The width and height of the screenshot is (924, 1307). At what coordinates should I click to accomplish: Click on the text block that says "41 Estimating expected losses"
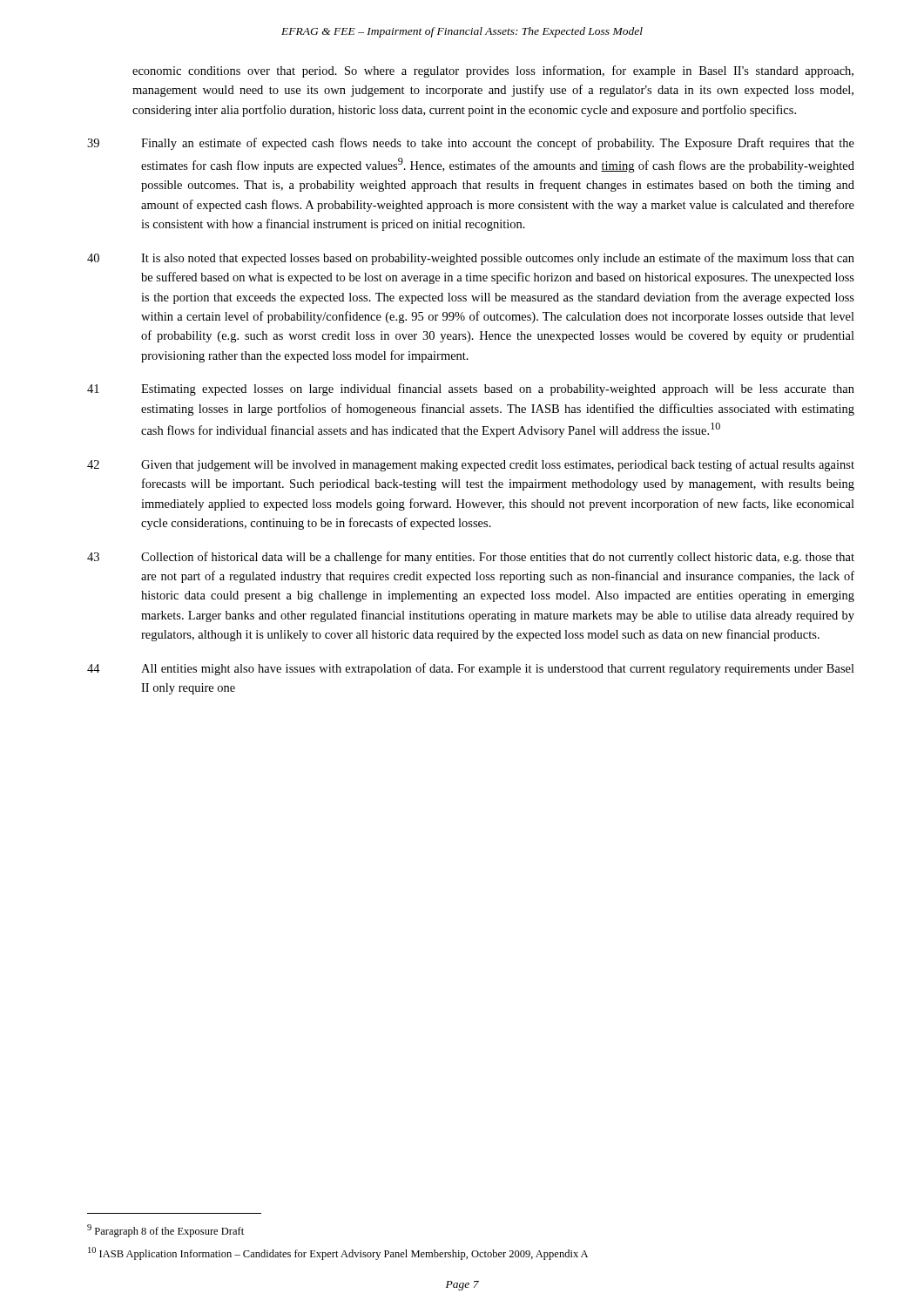471,410
